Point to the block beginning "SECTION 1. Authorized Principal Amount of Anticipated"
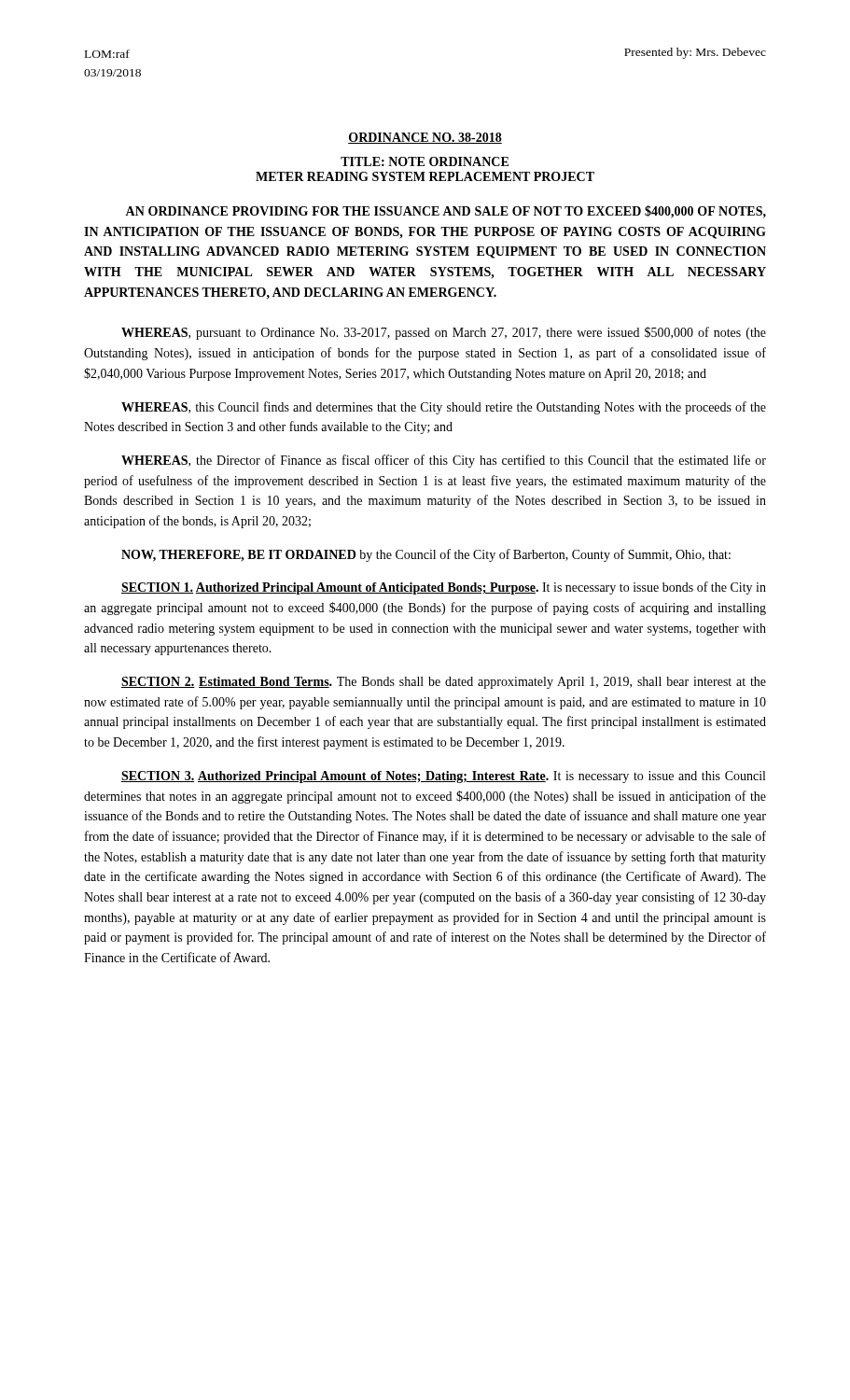The image size is (850, 1400). point(425,618)
